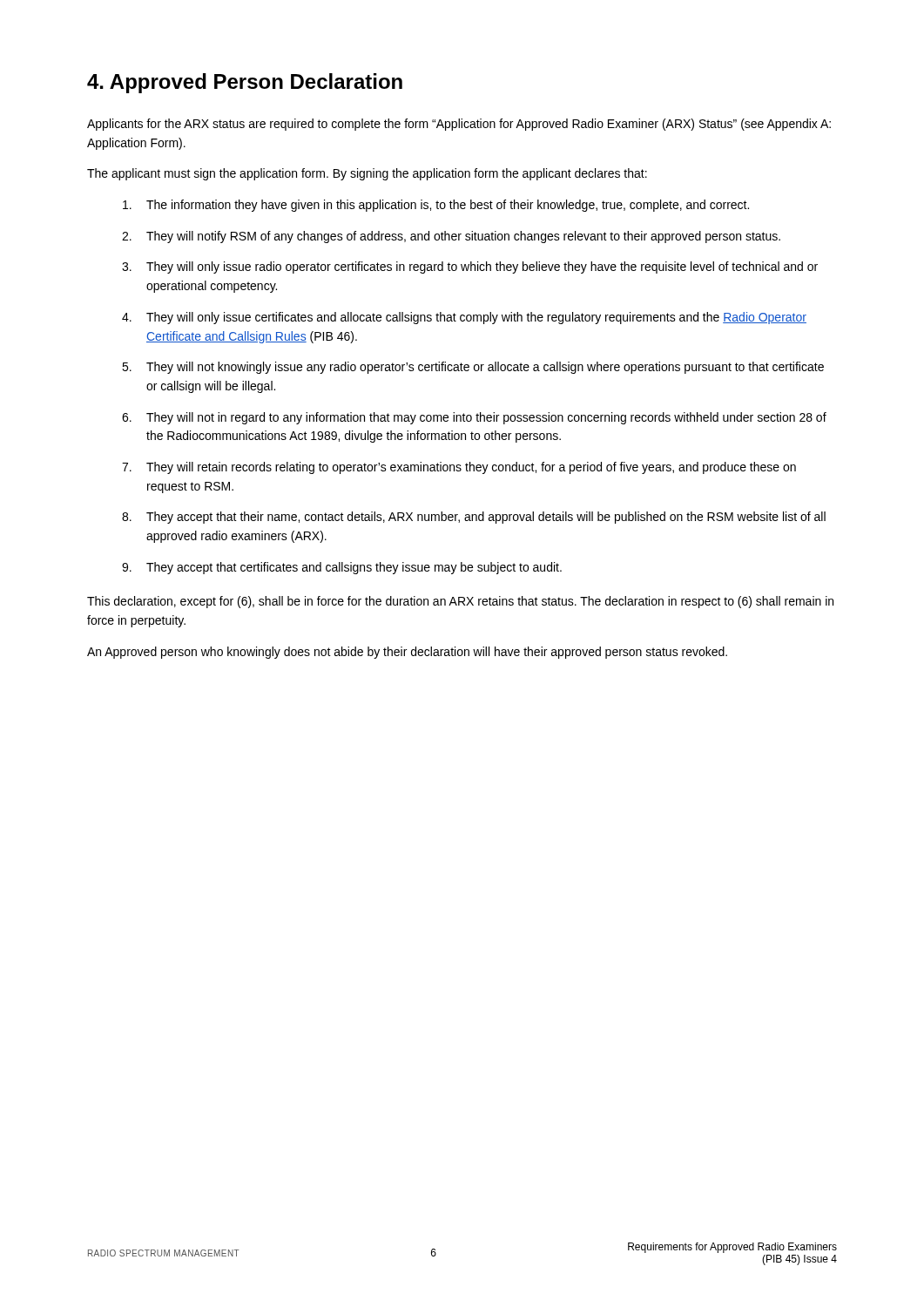Click on the text starting "9. They accept that certificates and"
This screenshot has height=1307, width=924.
(x=479, y=568)
